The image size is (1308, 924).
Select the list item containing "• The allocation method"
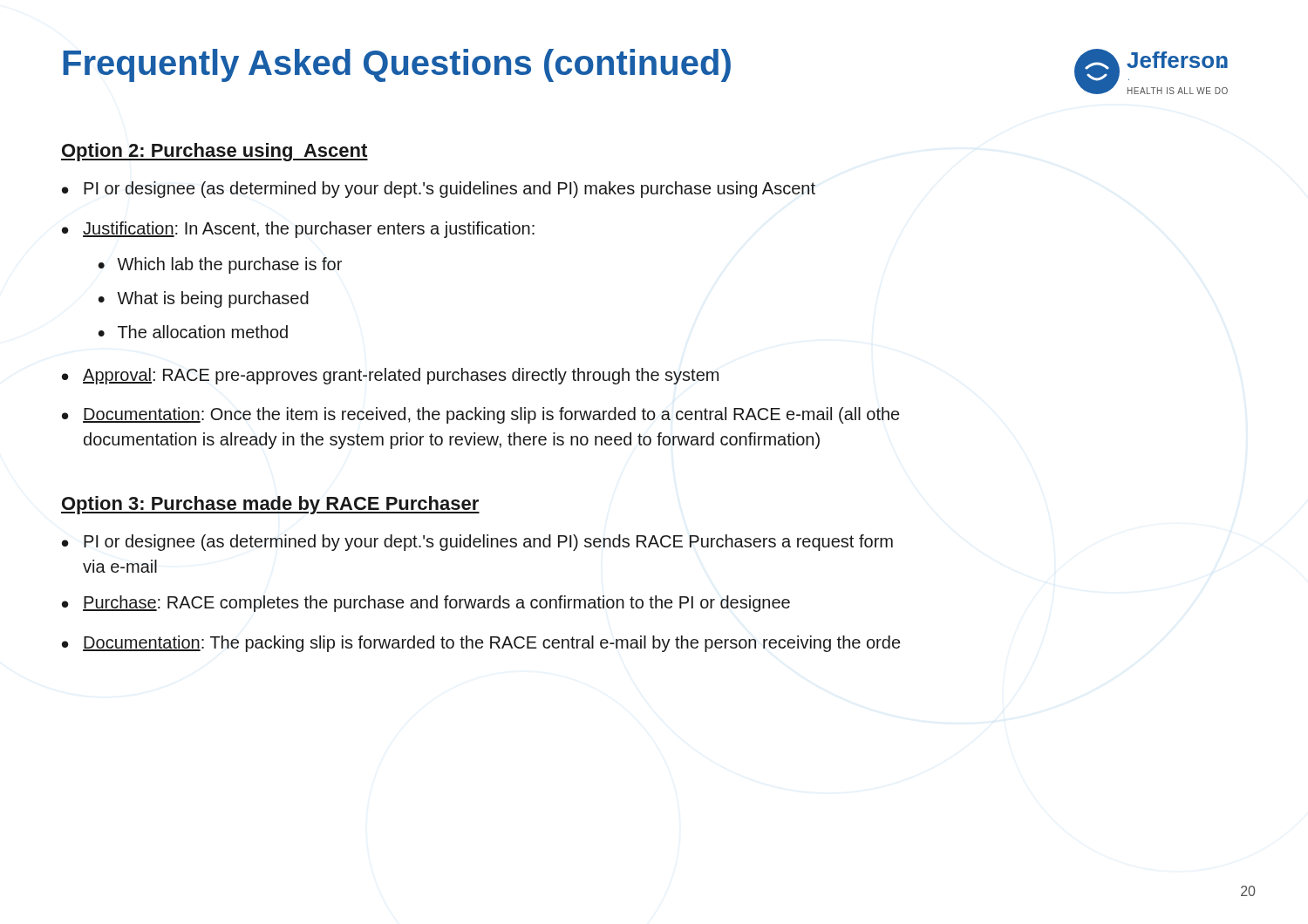193,334
